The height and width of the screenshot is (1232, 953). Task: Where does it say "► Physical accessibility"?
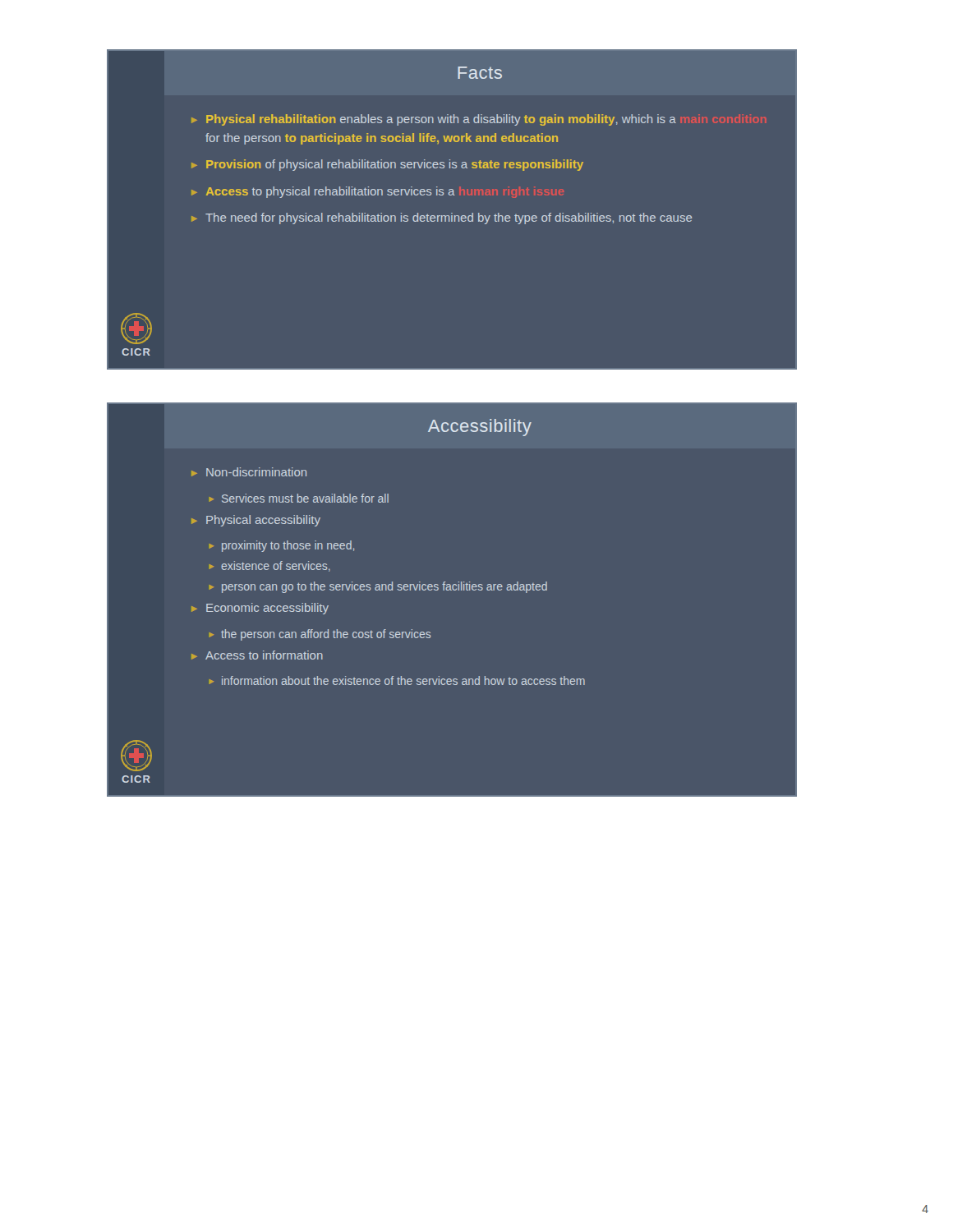pos(255,520)
